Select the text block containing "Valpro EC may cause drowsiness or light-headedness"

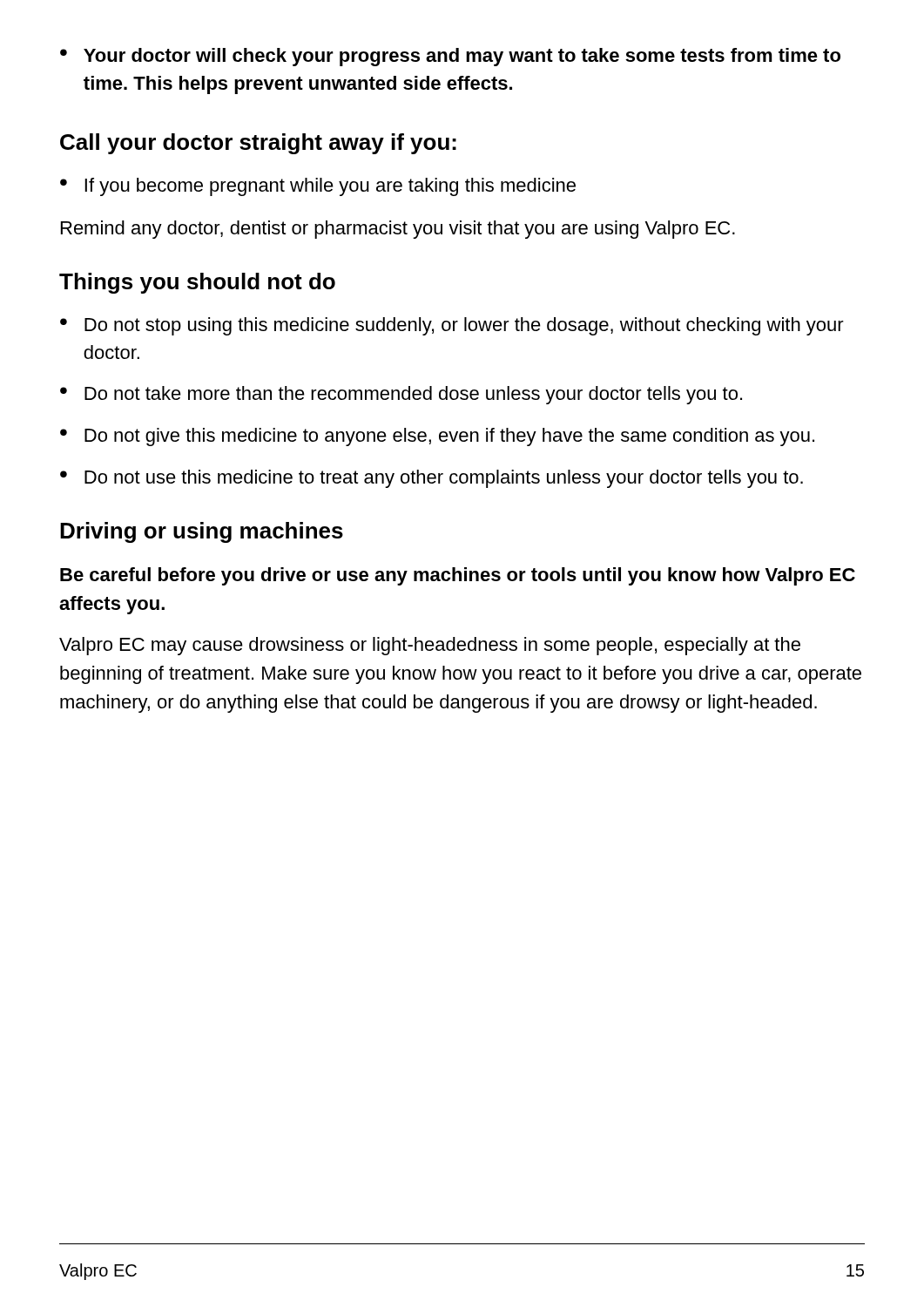461,673
